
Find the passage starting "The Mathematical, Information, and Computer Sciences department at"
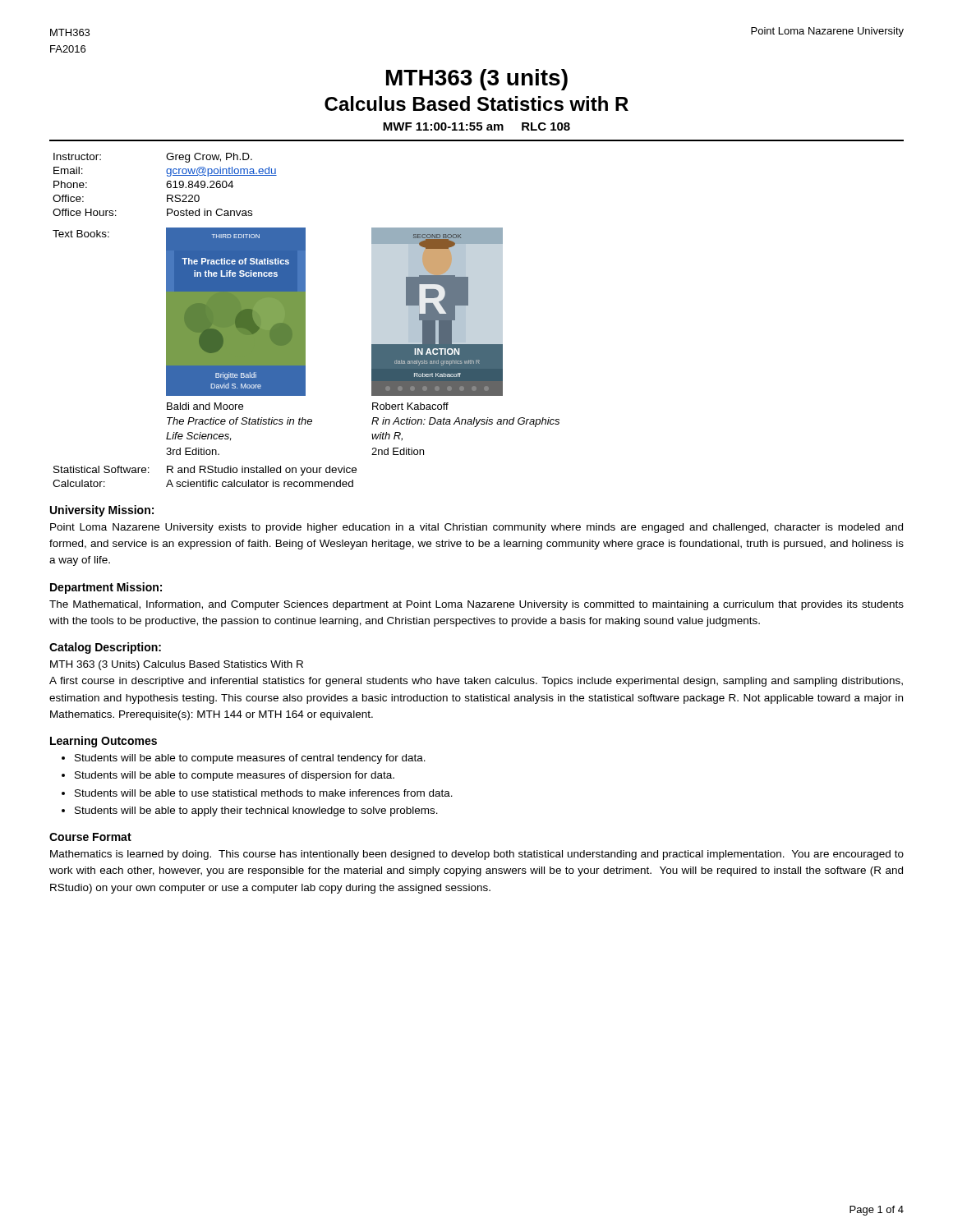point(476,612)
